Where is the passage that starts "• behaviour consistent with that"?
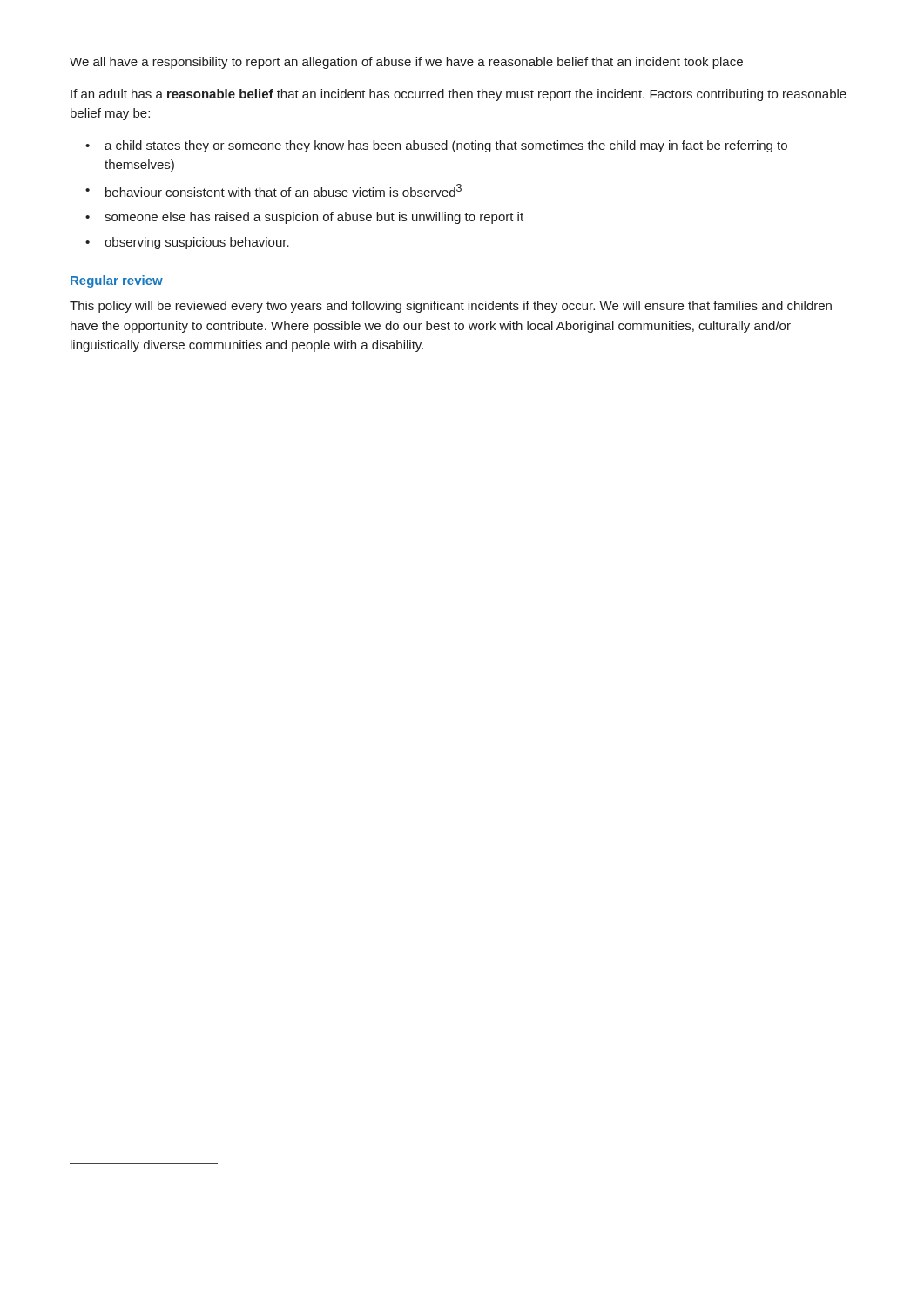The image size is (924, 1307). (470, 191)
